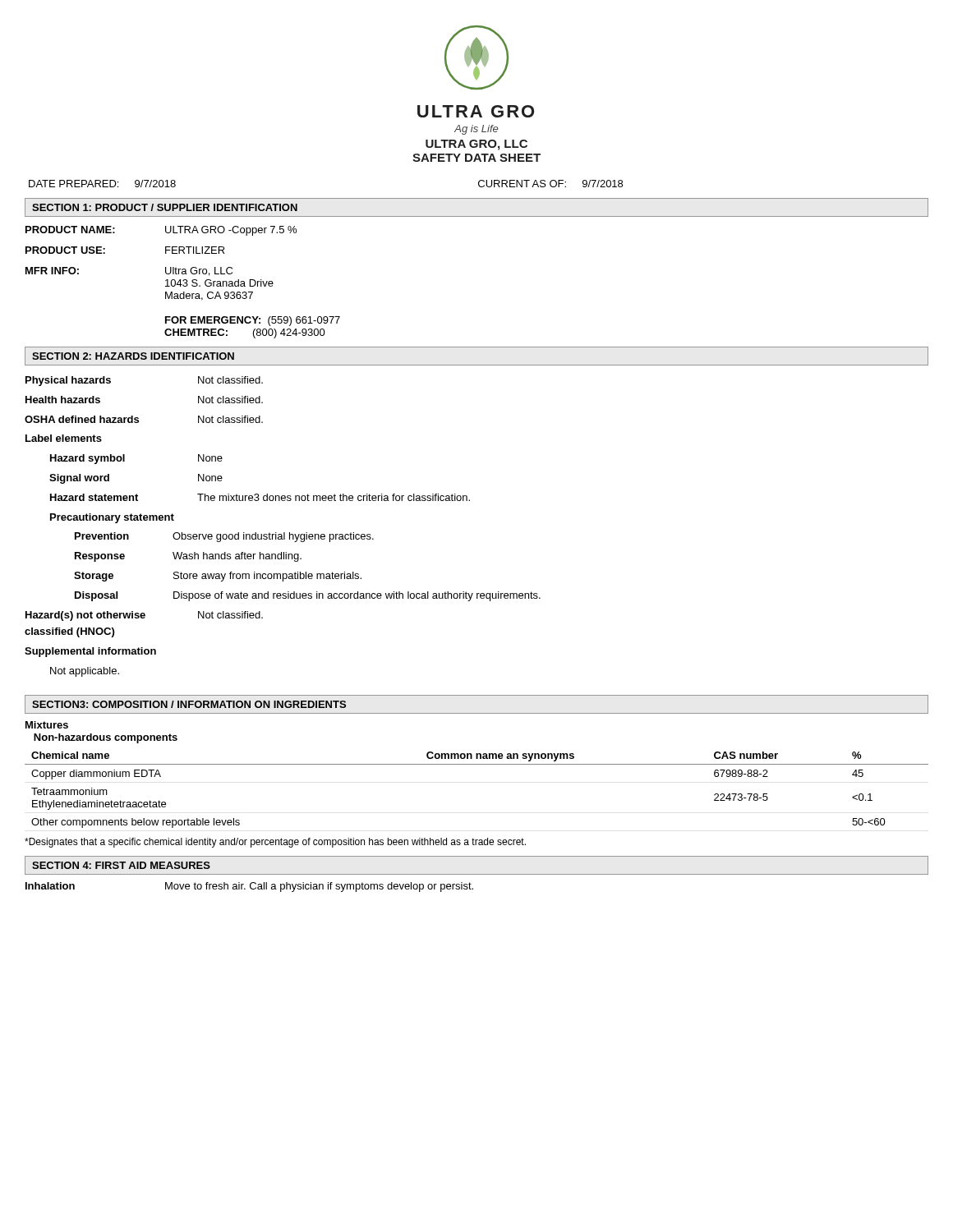The height and width of the screenshot is (1232, 953).
Task: Click the table
Action: [x=476, y=789]
